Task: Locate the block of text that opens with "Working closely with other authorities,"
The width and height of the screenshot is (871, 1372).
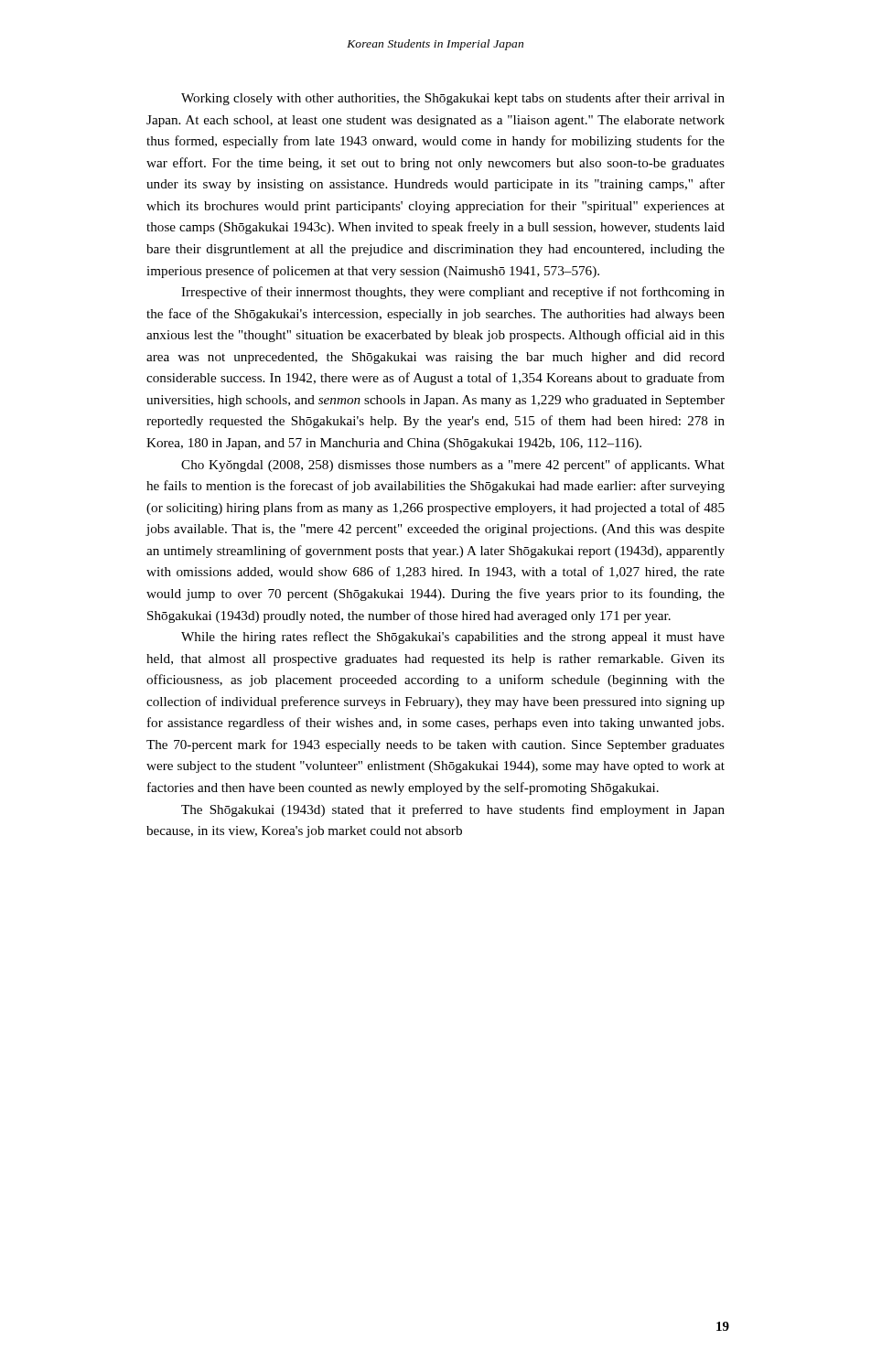Action: 436,464
